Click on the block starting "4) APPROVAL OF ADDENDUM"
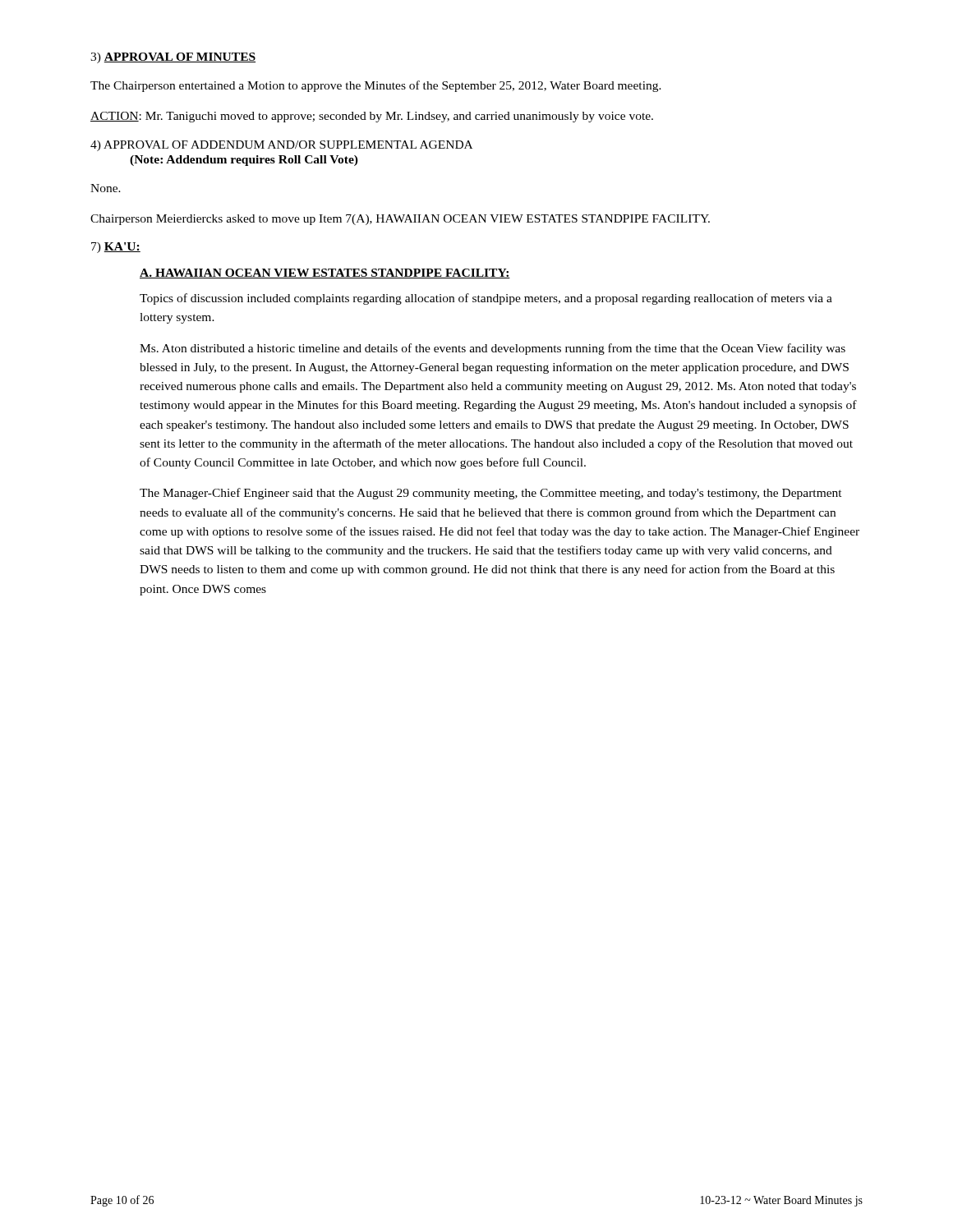 pos(282,151)
